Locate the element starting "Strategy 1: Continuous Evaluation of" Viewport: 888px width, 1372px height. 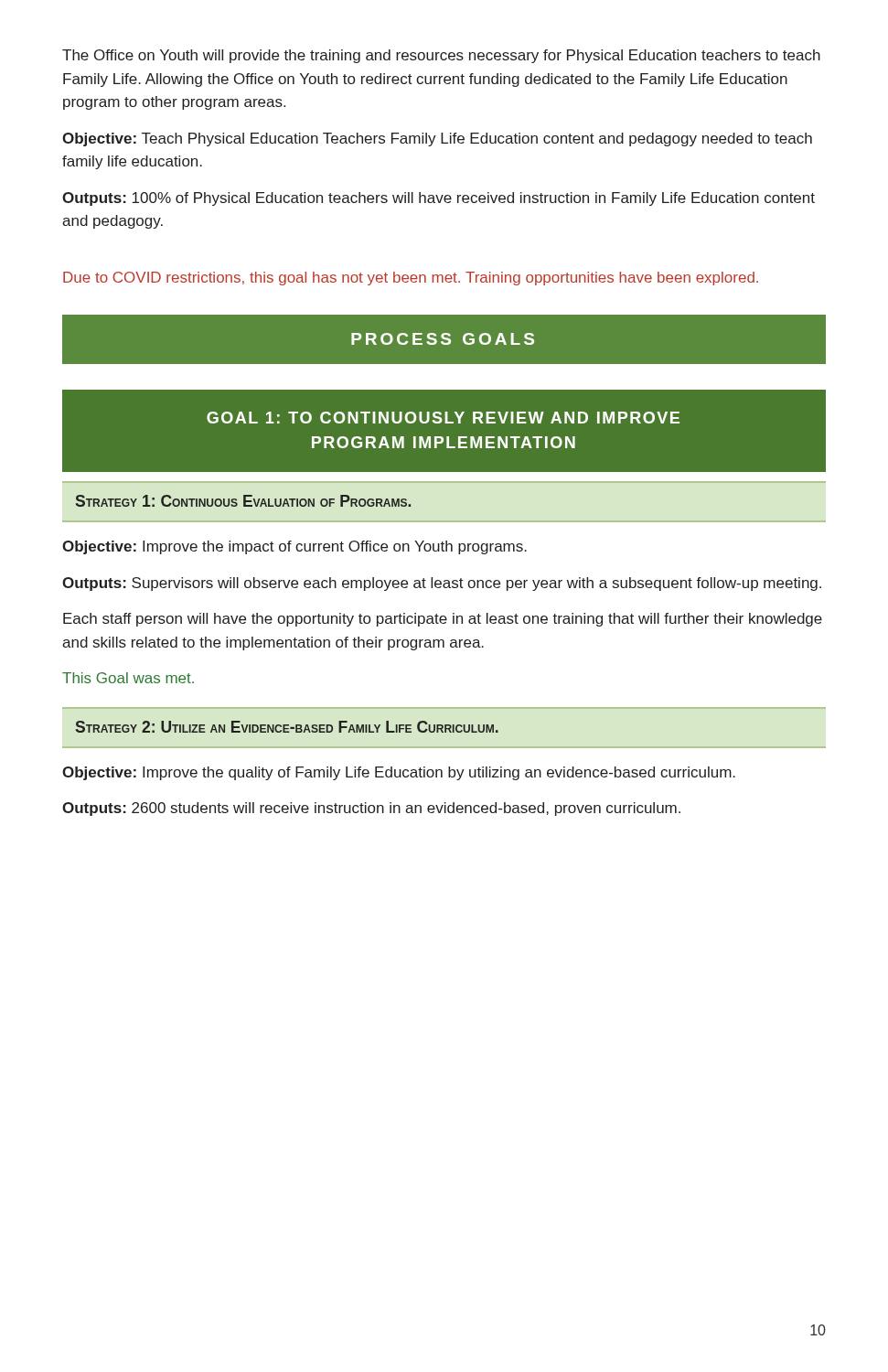tap(243, 501)
